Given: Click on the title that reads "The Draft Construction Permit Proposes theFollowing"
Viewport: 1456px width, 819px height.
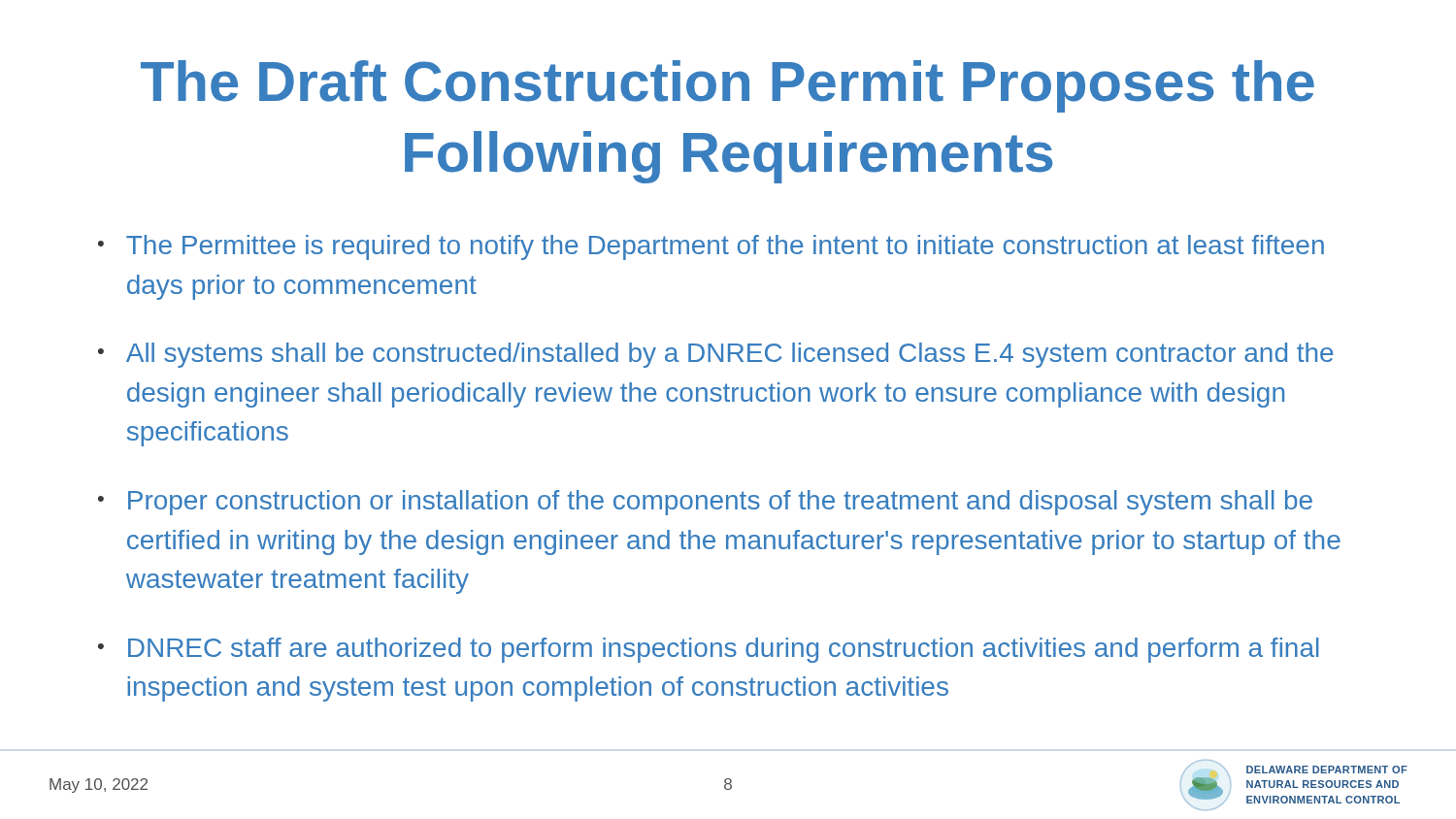Looking at the screenshot, I should [728, 117].
